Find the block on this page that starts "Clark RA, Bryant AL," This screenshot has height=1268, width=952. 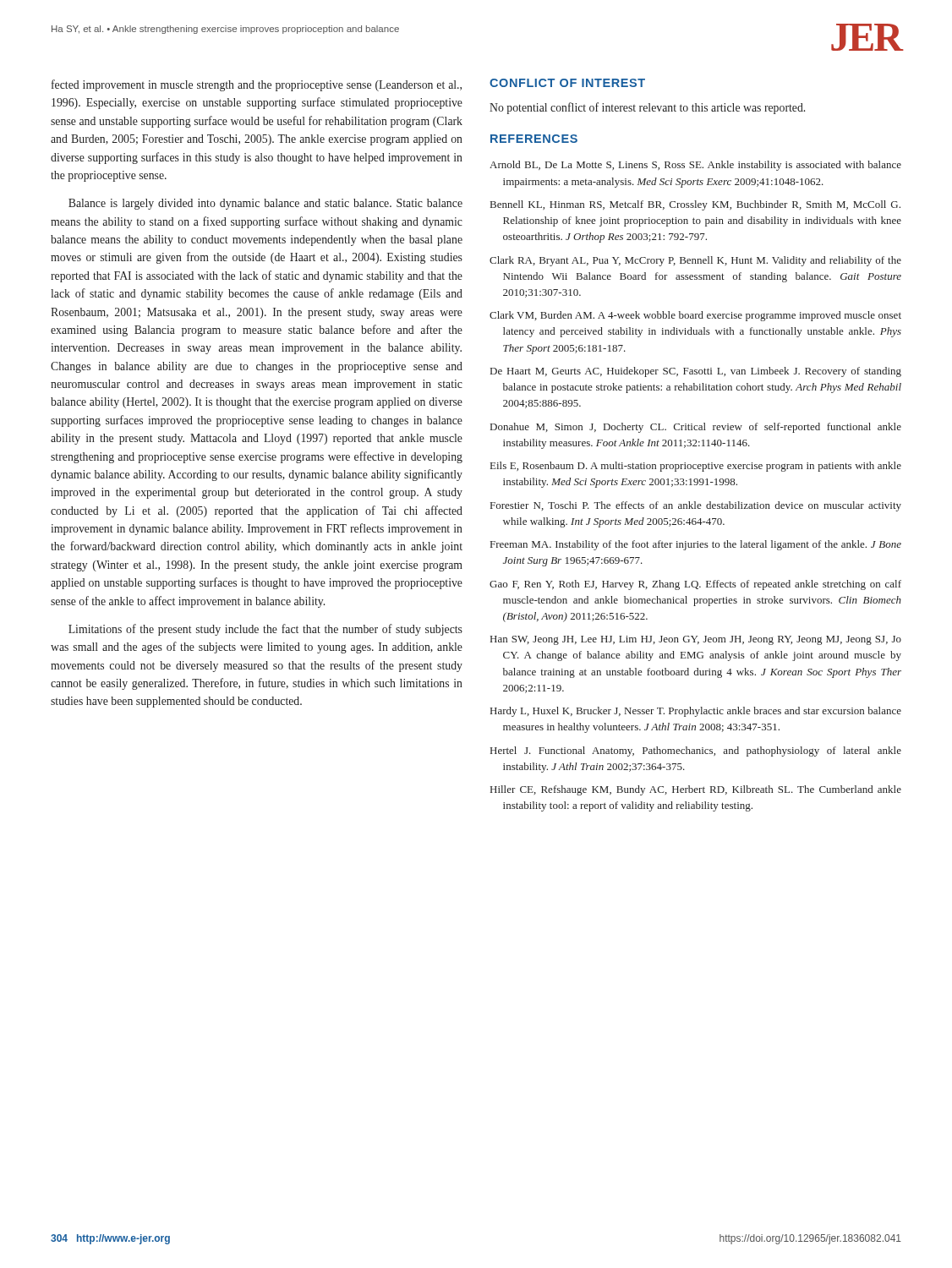pyautogui.click(x=695, y=276)
